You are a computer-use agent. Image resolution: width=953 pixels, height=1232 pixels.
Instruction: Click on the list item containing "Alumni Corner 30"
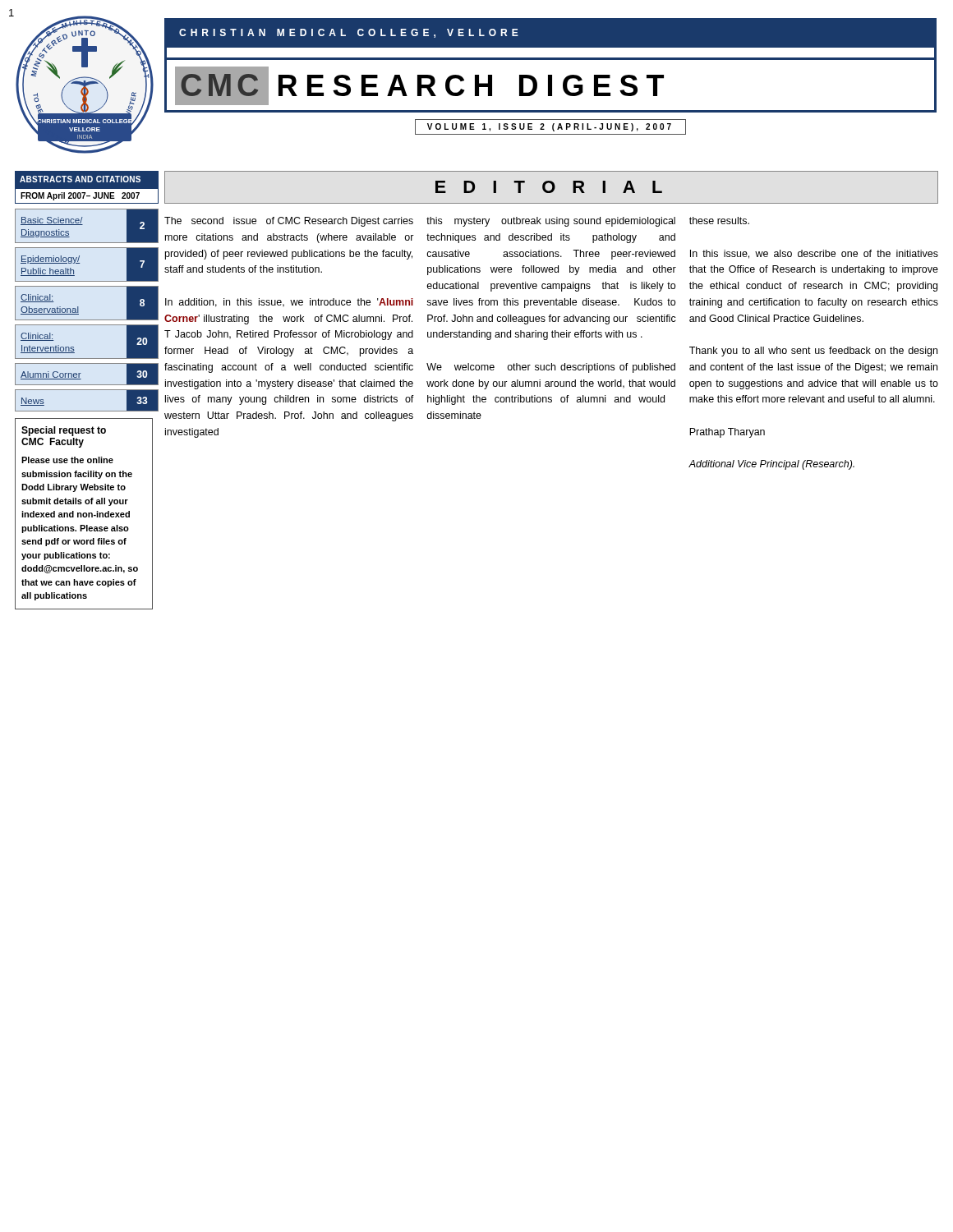coord(87,374)
